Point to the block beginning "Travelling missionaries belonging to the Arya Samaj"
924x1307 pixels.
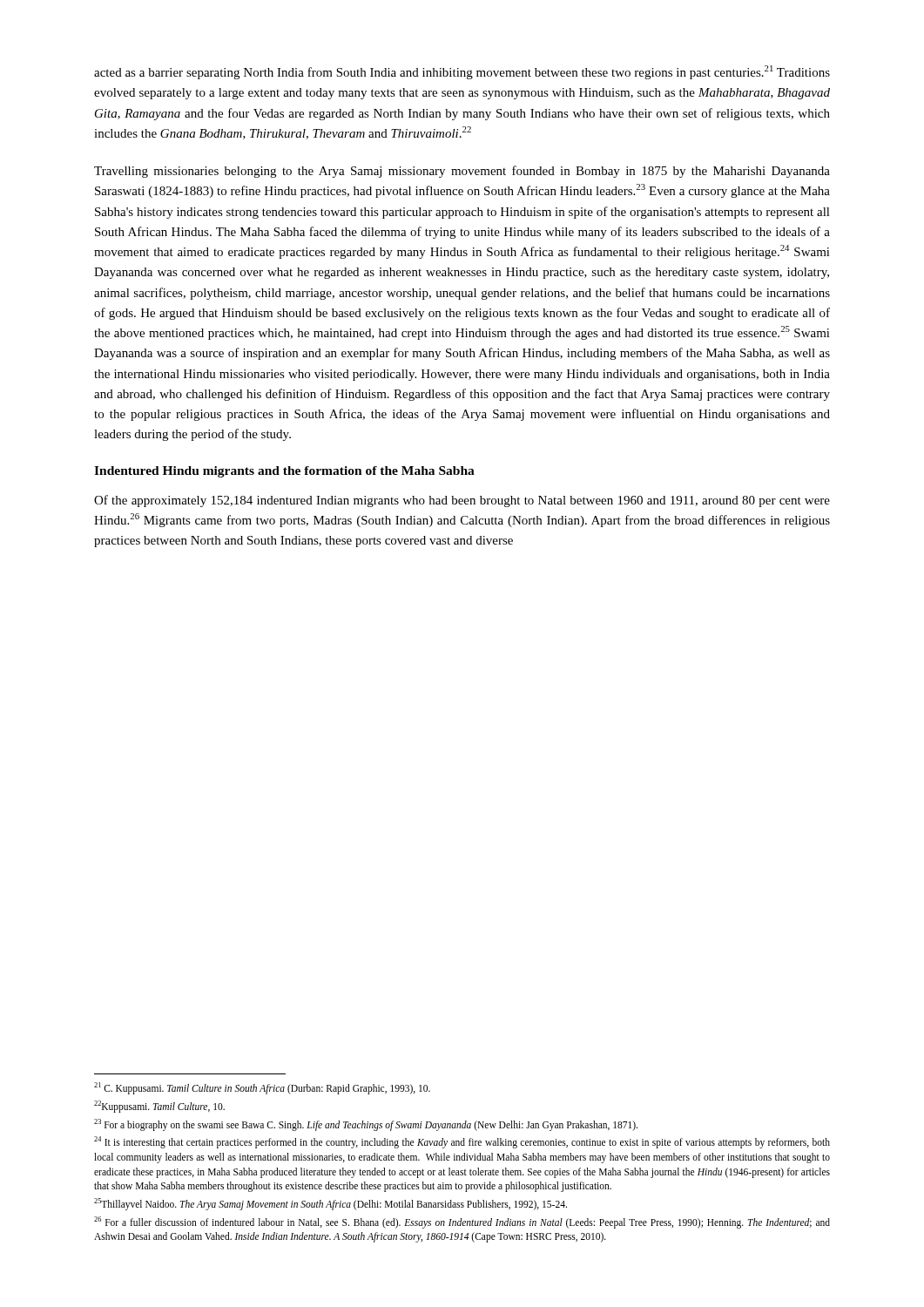[x=462, y=302]
